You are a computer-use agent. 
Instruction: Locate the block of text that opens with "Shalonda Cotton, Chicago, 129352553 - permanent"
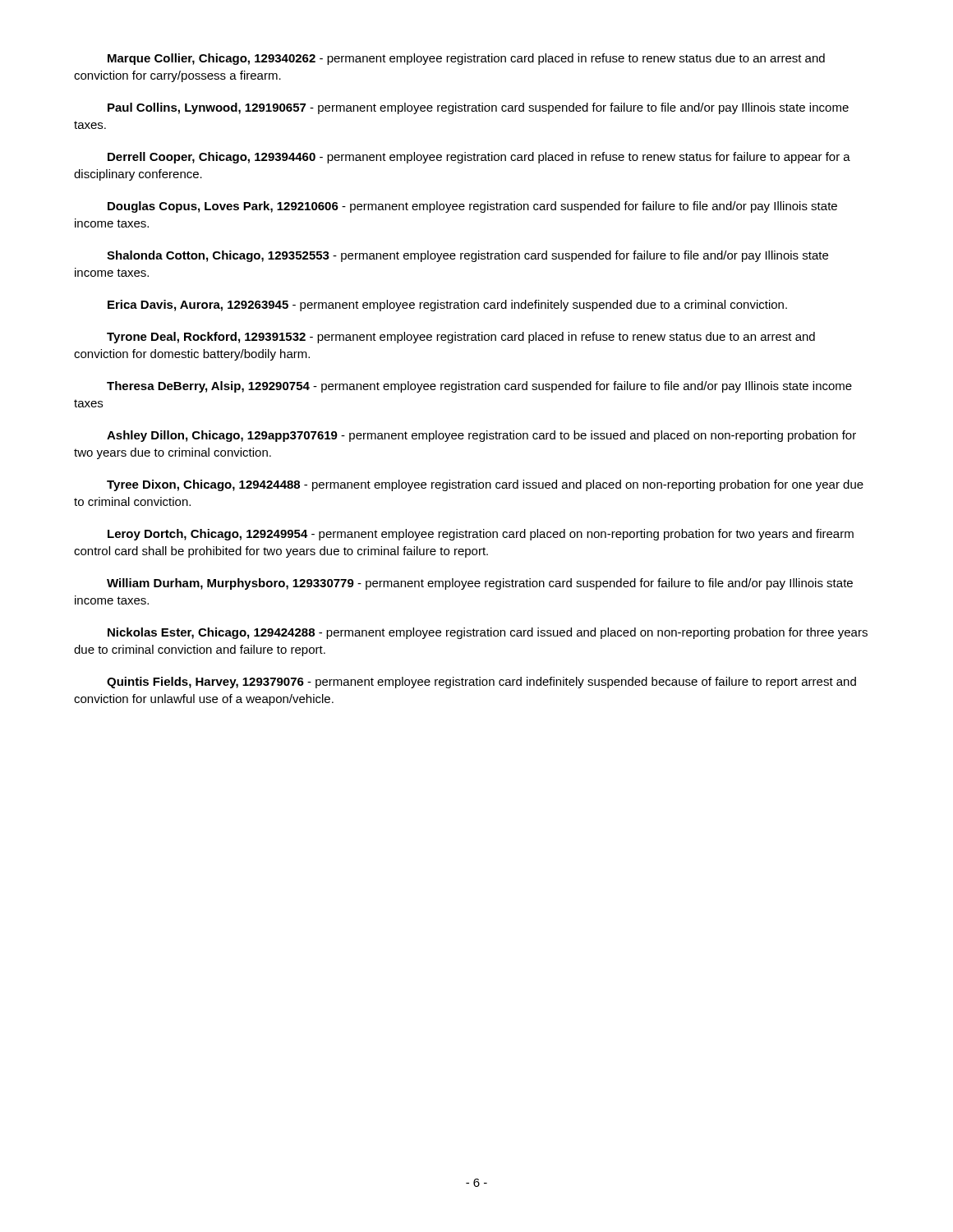[x=472, y=264]
